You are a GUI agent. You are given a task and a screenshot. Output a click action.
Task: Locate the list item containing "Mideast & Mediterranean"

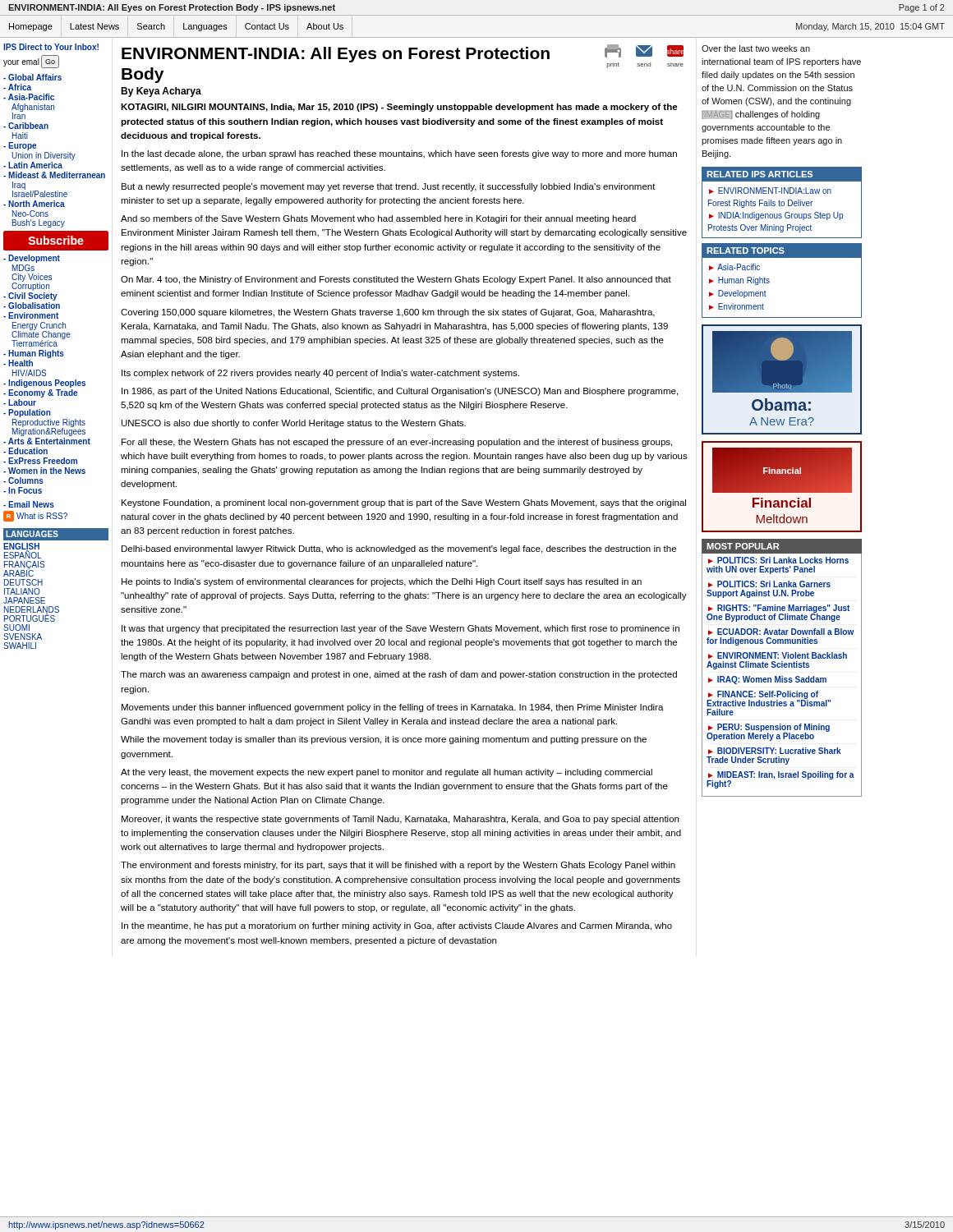click(x=54, y=175)
